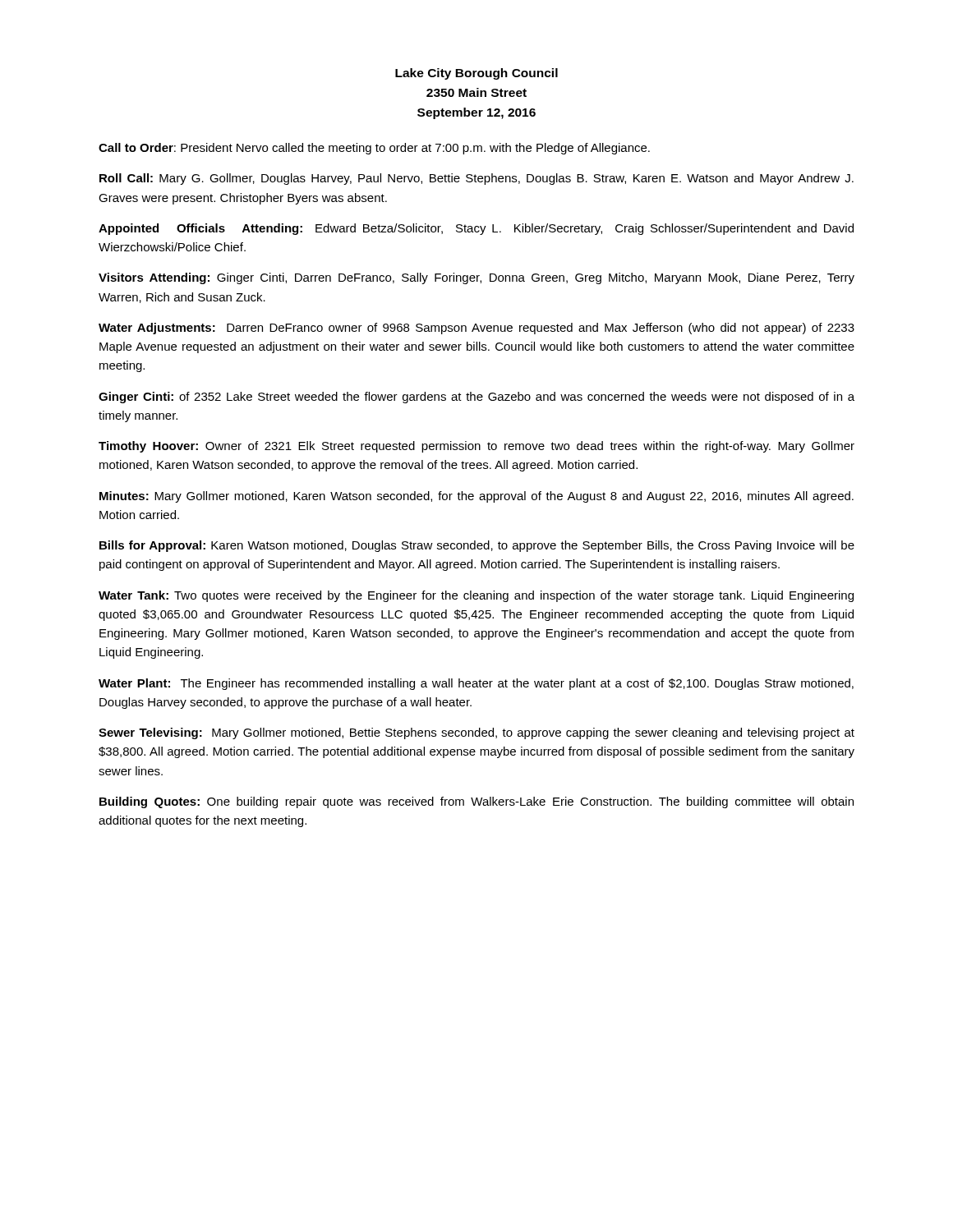Click on the element starting "Ginger Cinti: of 2352"

tap(476, 405)
